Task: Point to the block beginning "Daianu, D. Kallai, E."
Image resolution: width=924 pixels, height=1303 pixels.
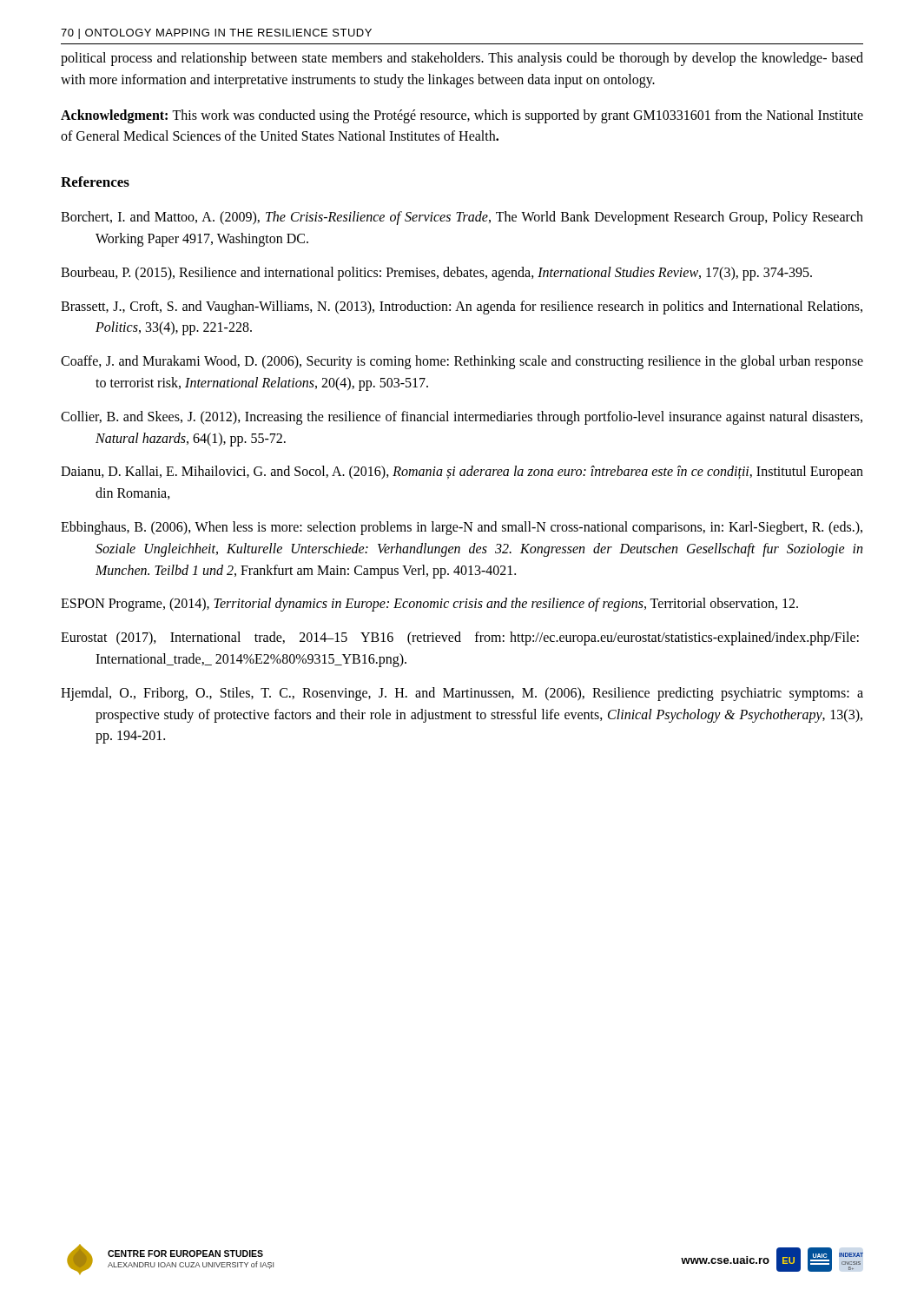Action: tap(462, 482)
